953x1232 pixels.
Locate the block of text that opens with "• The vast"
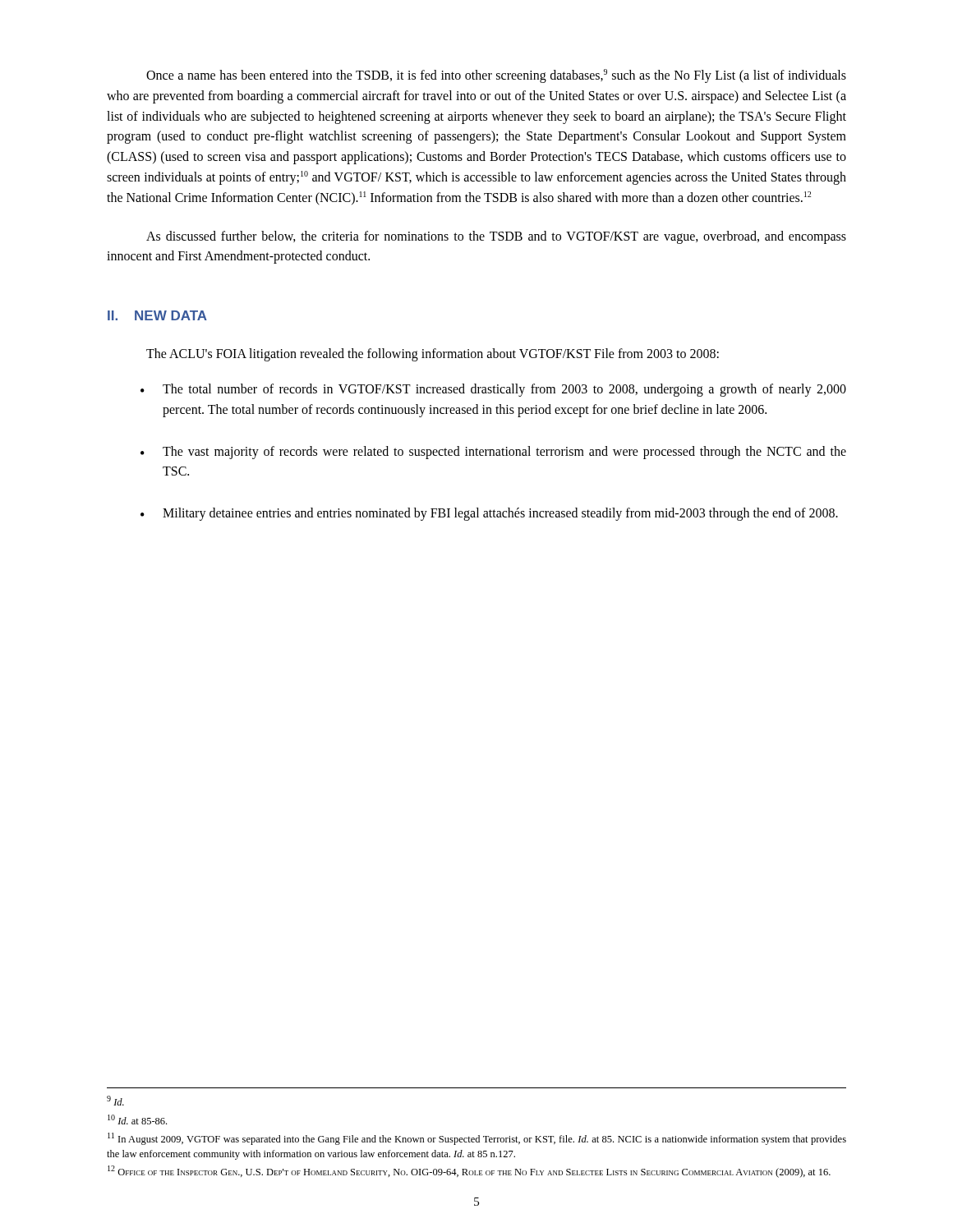tap(493, 462)
